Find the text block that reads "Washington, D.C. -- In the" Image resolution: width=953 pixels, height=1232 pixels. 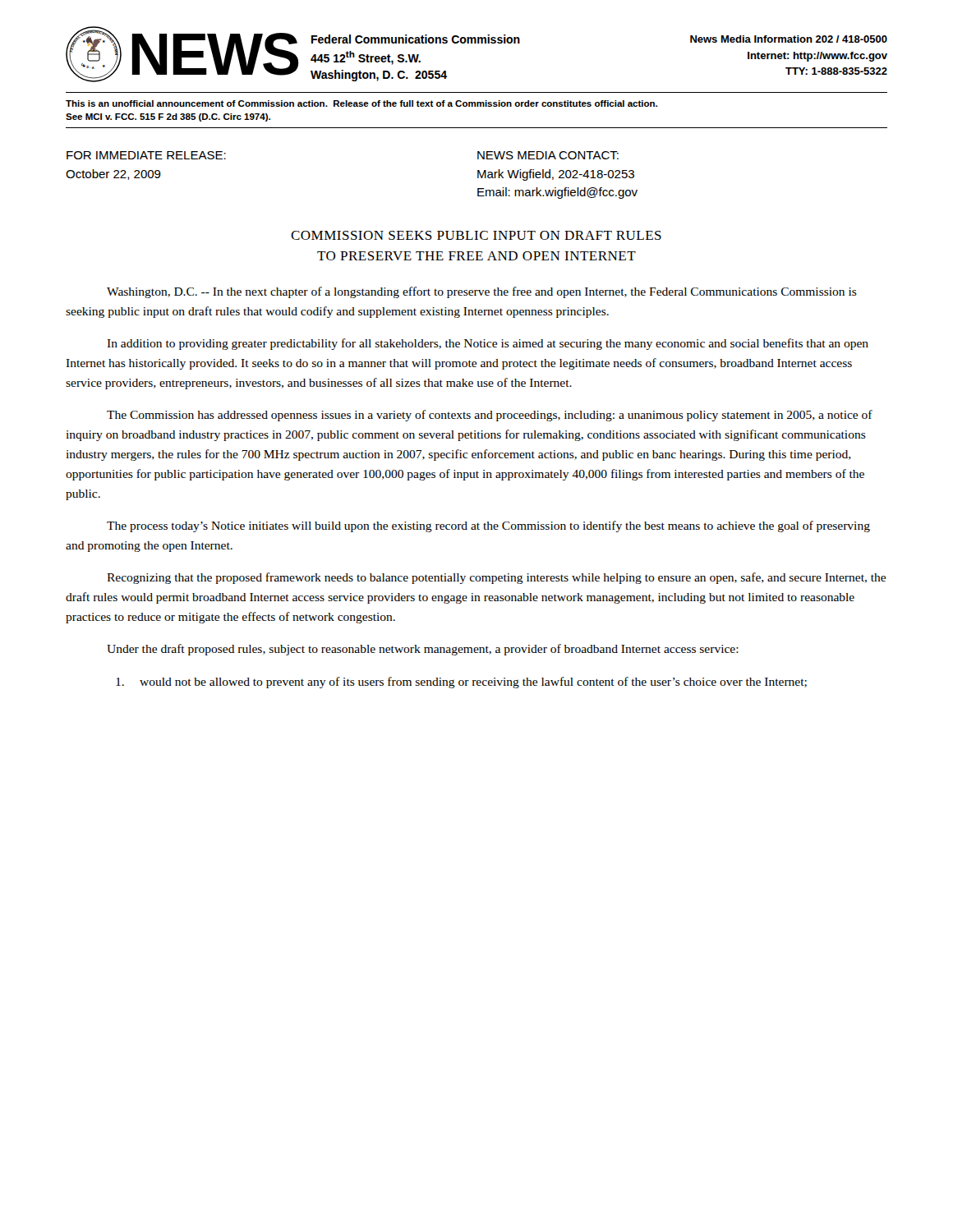(461, 301)
